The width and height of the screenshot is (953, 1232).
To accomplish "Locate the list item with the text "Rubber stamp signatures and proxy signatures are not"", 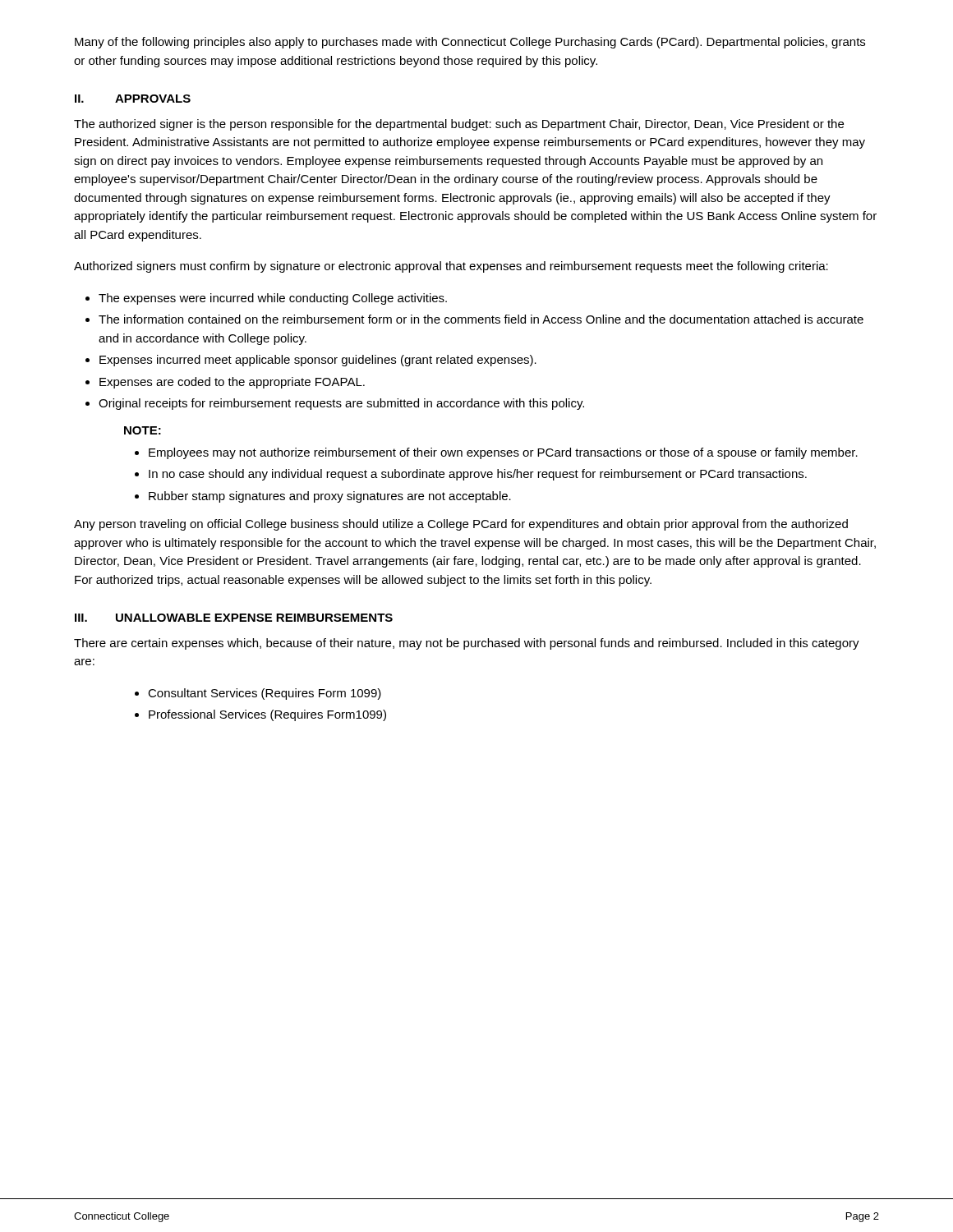I will tap(330, 495).
